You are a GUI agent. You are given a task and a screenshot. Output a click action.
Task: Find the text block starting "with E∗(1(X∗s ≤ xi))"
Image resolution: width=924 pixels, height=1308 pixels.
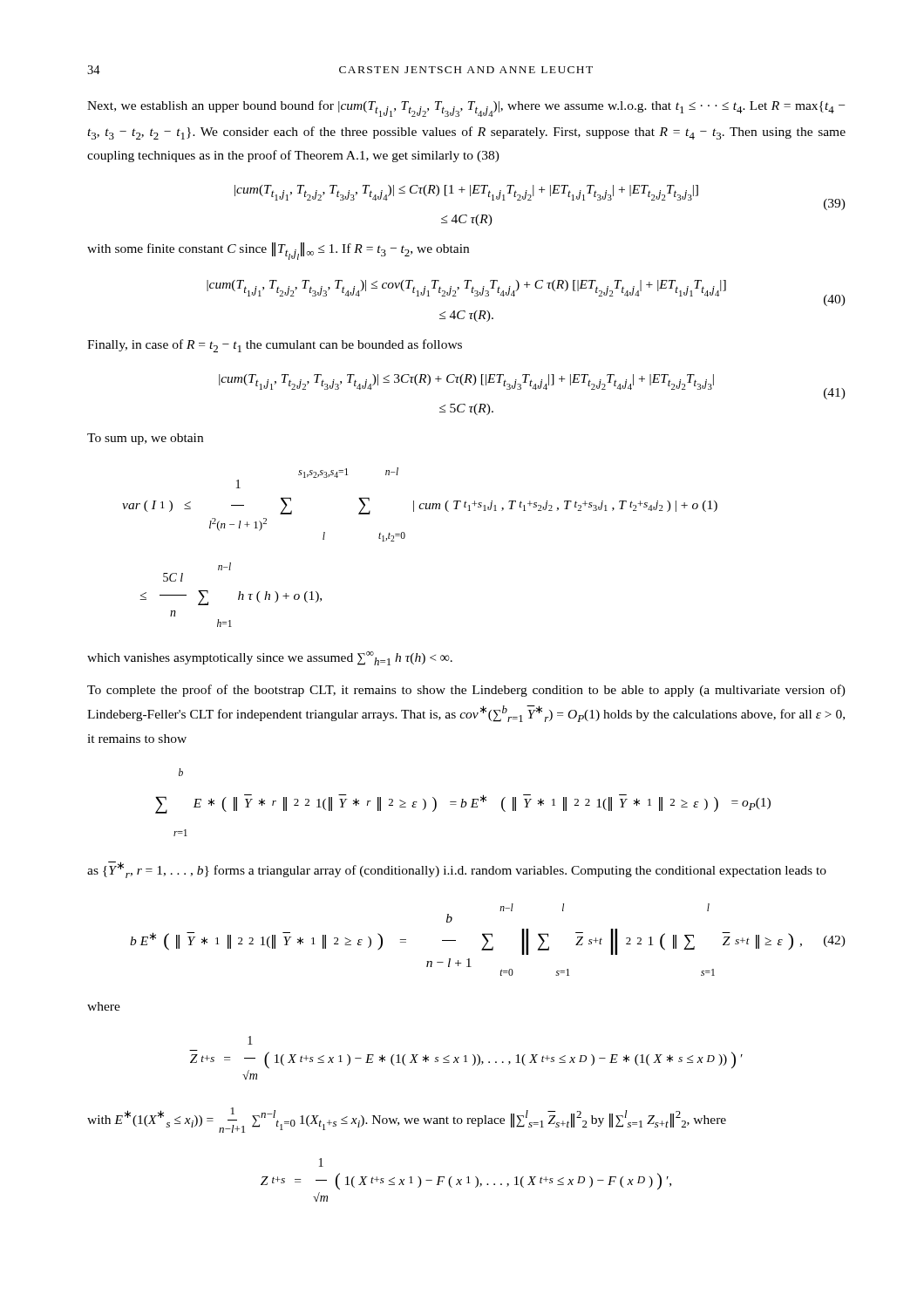(x=407, y=1120)
